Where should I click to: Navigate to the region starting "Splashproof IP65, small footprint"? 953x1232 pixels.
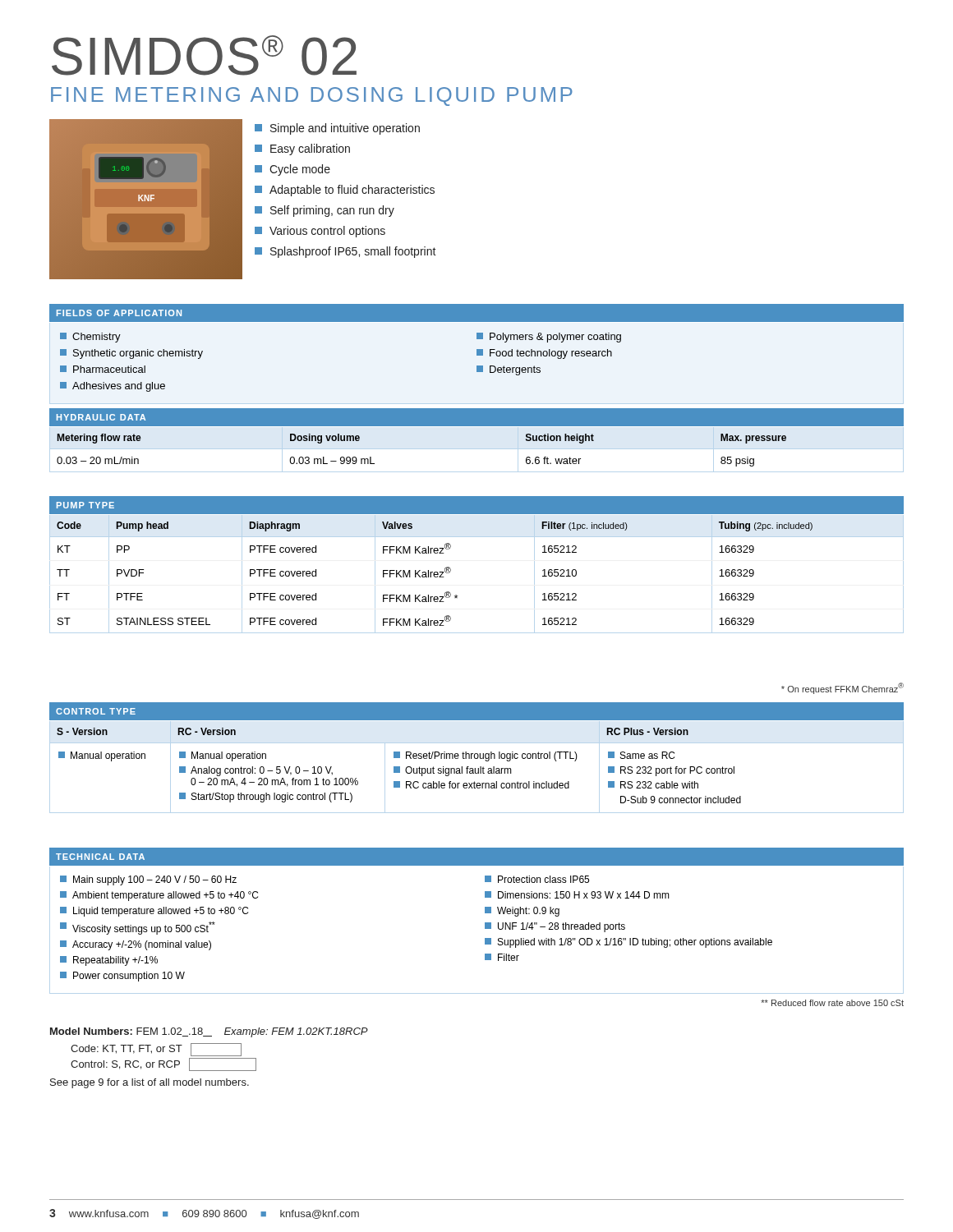(x=345, y=251)
